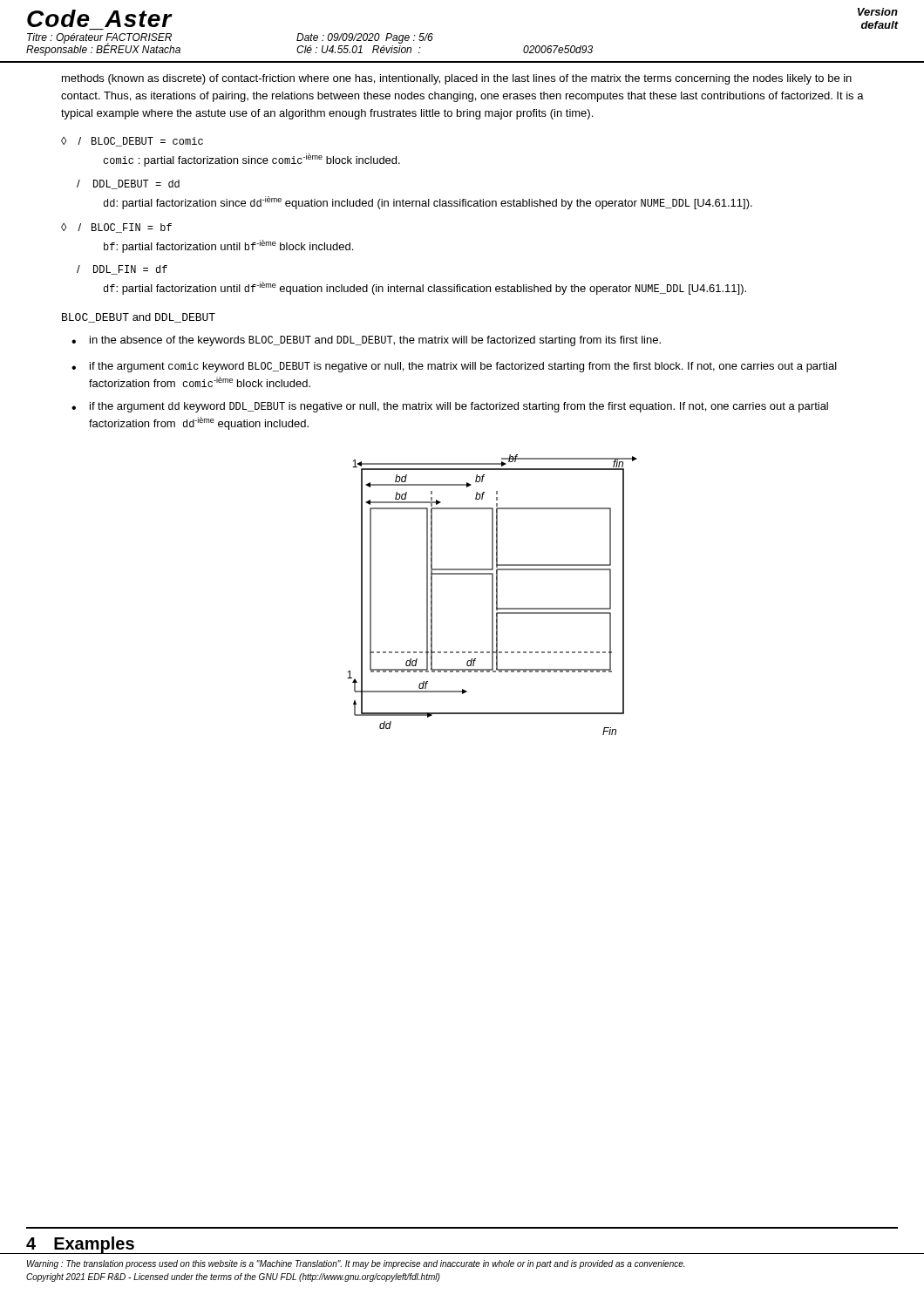Select the list item that reads "/ DDL_FIN = df df: partial factorization"

pyautogui.click(x=483, y=280)
